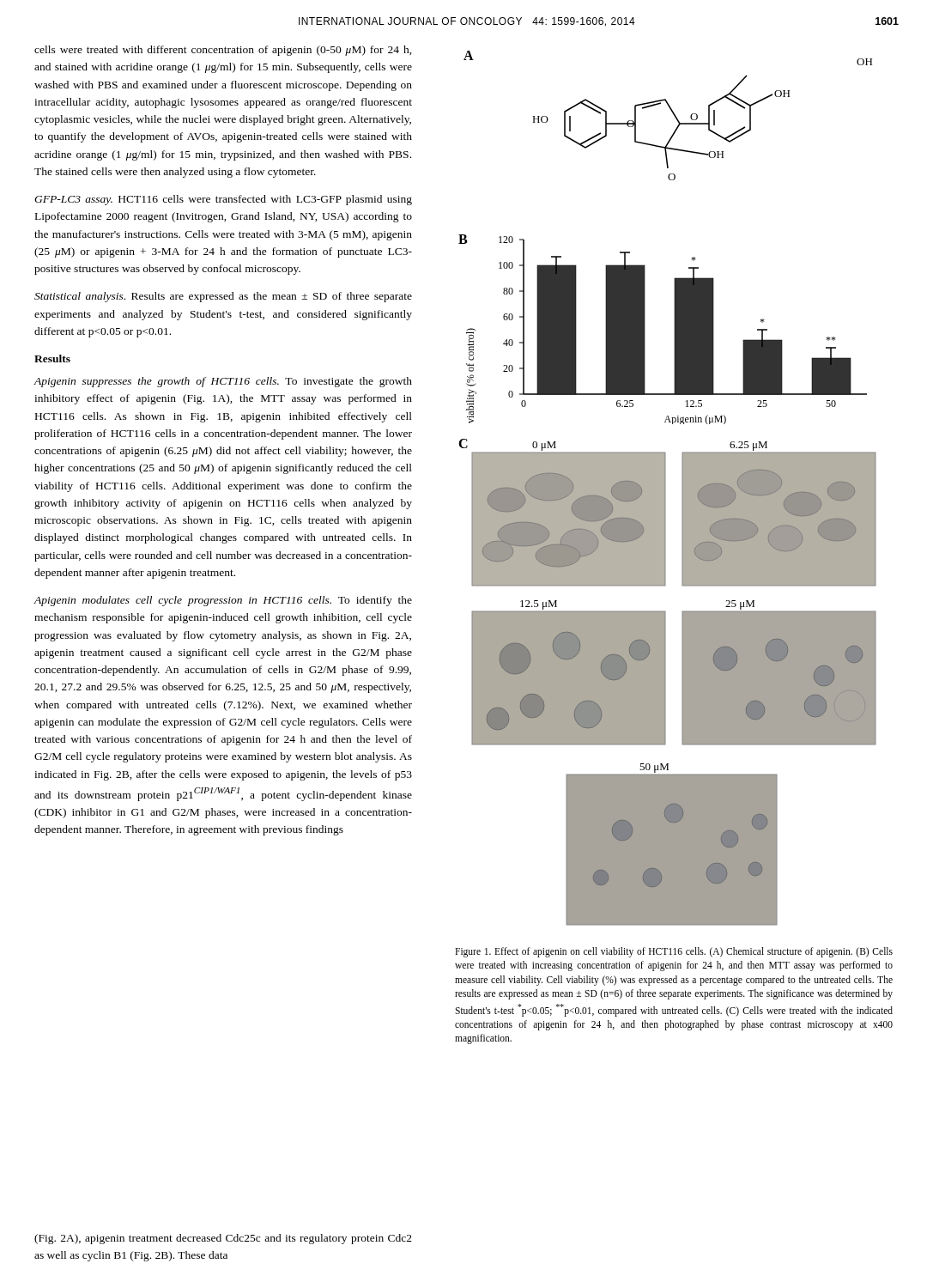Locate the block of text that opens with "(Fig. 2A), apigenin"
The height and width of the screenshot is (1288, 933).
[223, 1246]
